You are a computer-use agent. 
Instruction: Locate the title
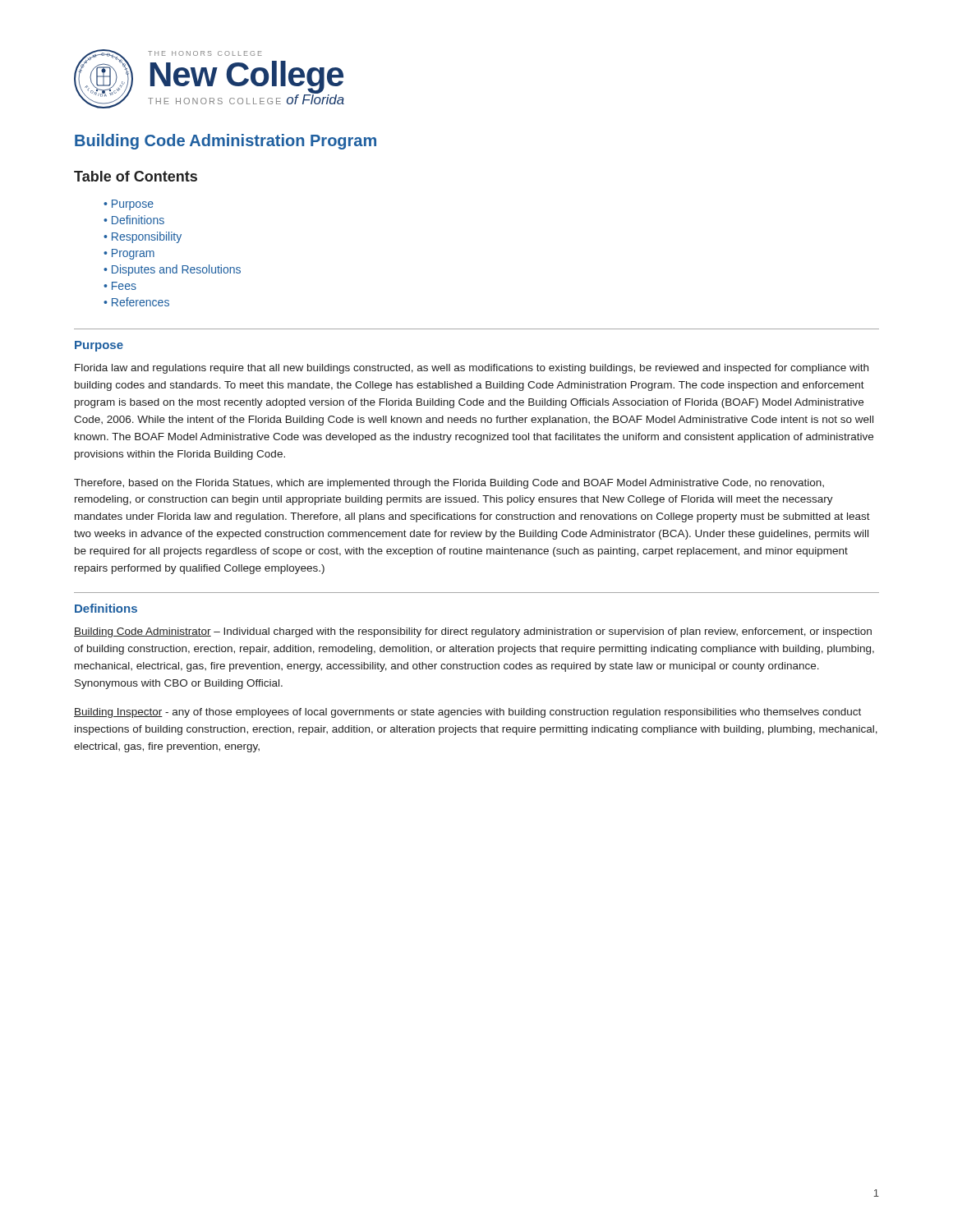[226, 140]
